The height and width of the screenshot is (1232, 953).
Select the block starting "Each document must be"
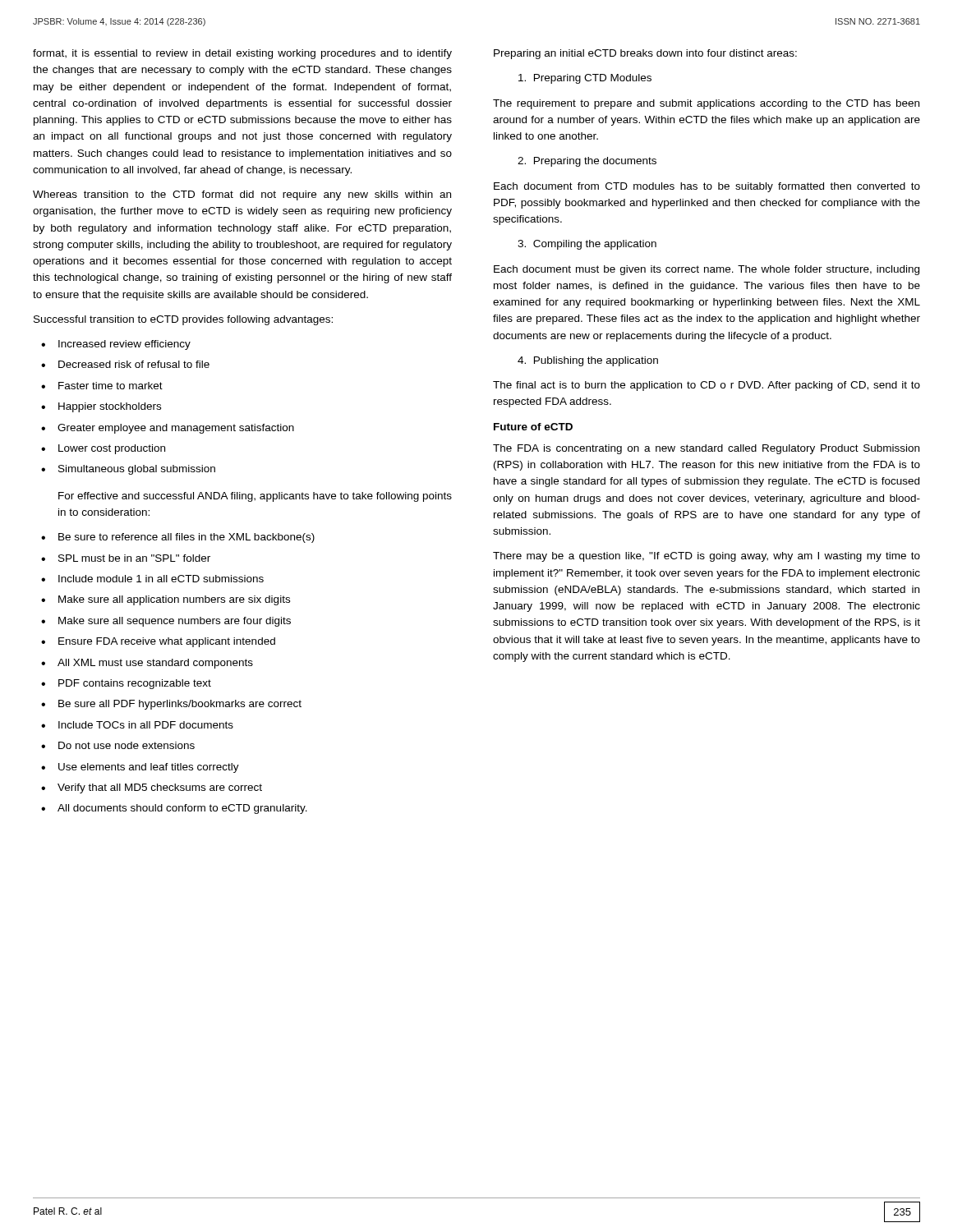coord(707,302)
